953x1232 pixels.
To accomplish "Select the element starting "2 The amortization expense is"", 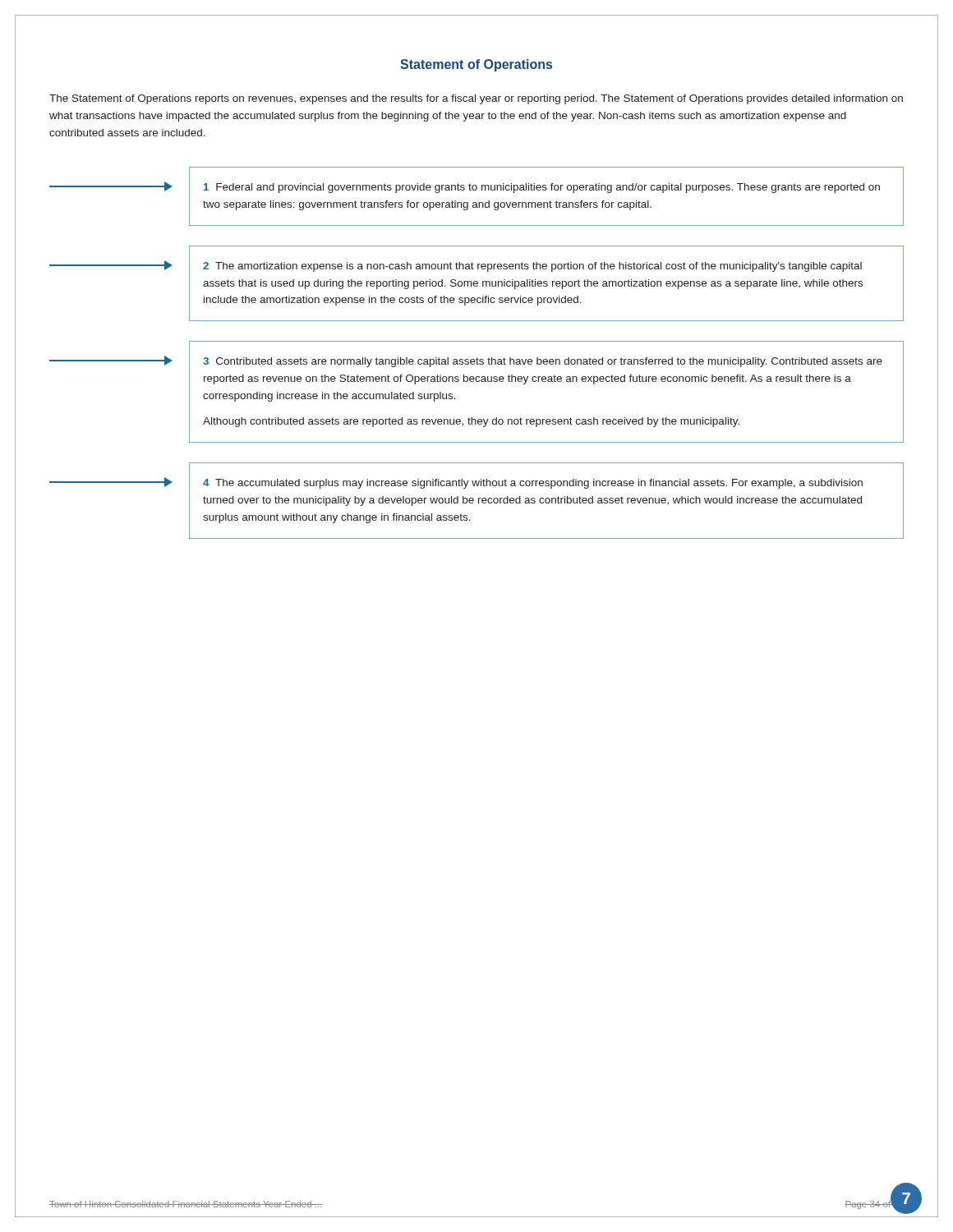I will 546,283.
